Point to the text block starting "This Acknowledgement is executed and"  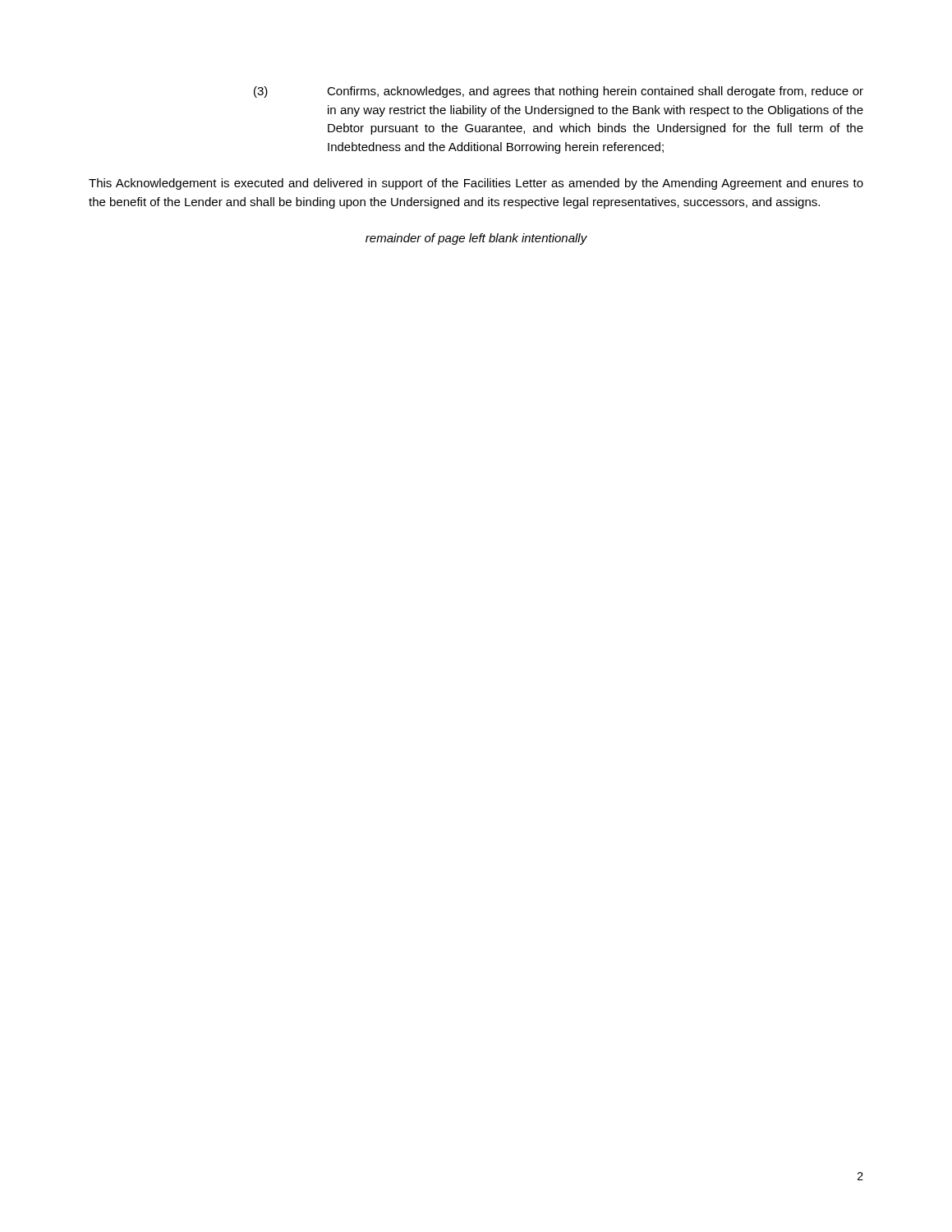click(x=476, y=192)
